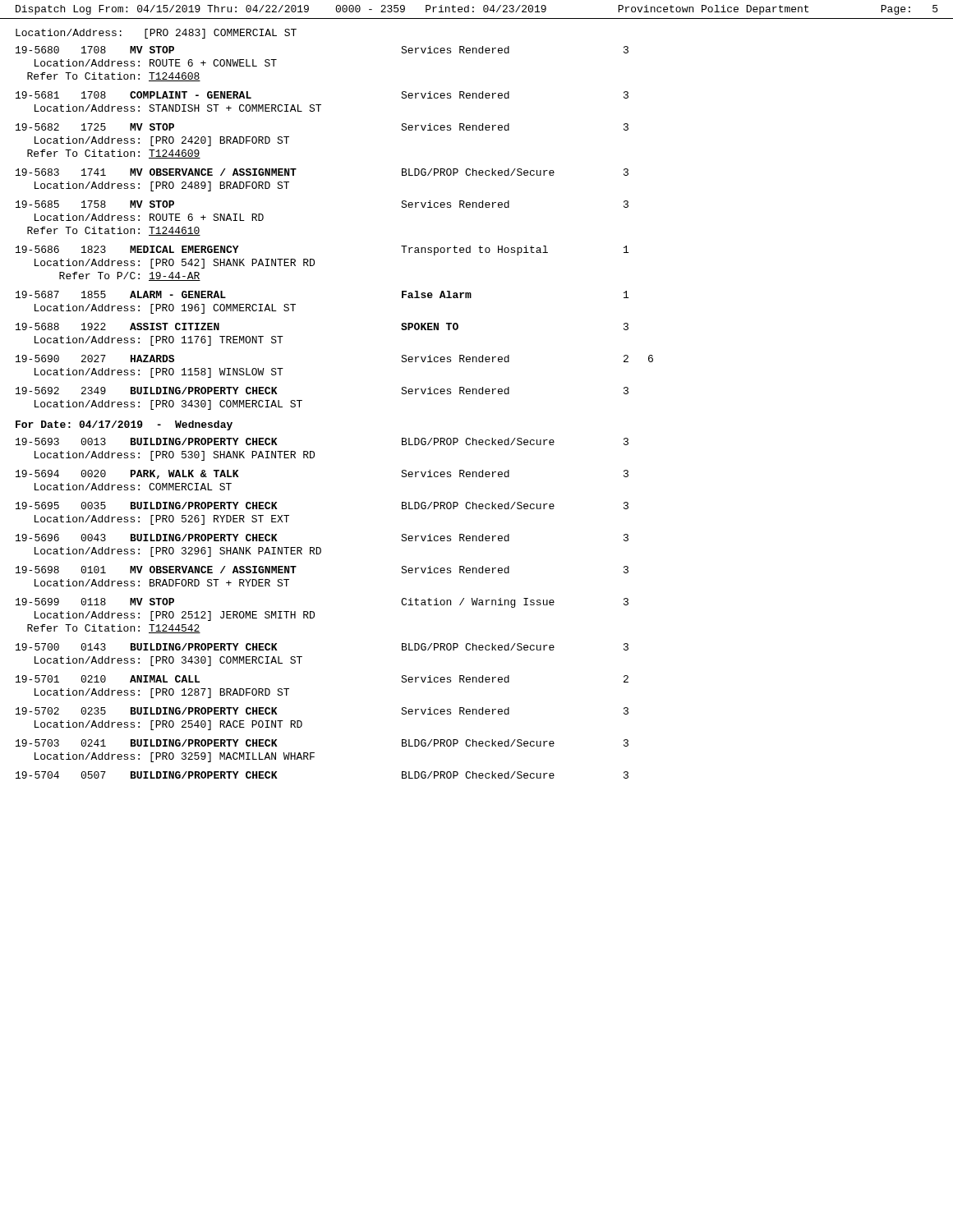Click the passage that begins "19-5687 1855 ALARM - GENERAL False Alarm 1"
The width and height of the screenshot is (953, 1232).
476,302
